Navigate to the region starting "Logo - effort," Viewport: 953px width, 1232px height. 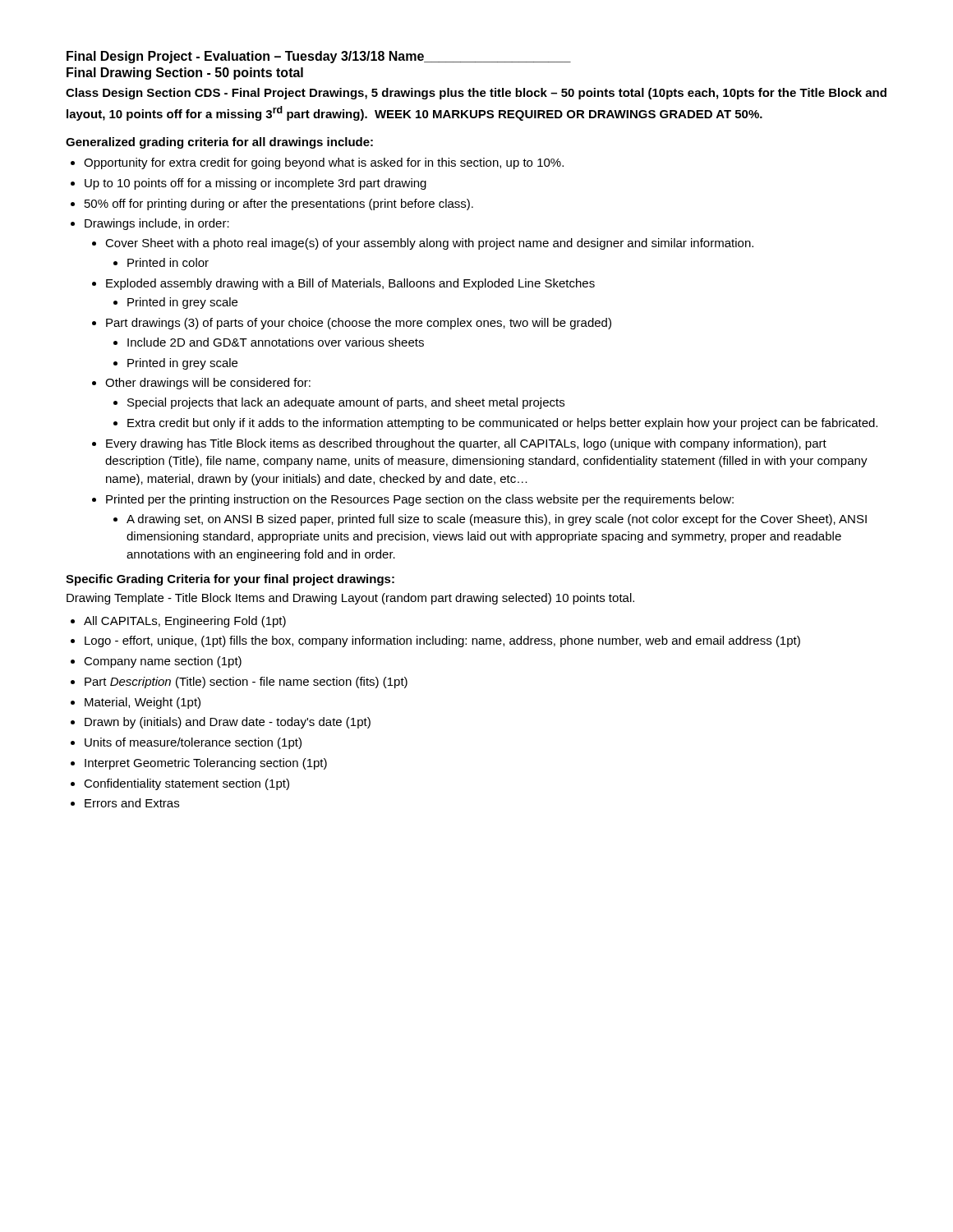442,640
